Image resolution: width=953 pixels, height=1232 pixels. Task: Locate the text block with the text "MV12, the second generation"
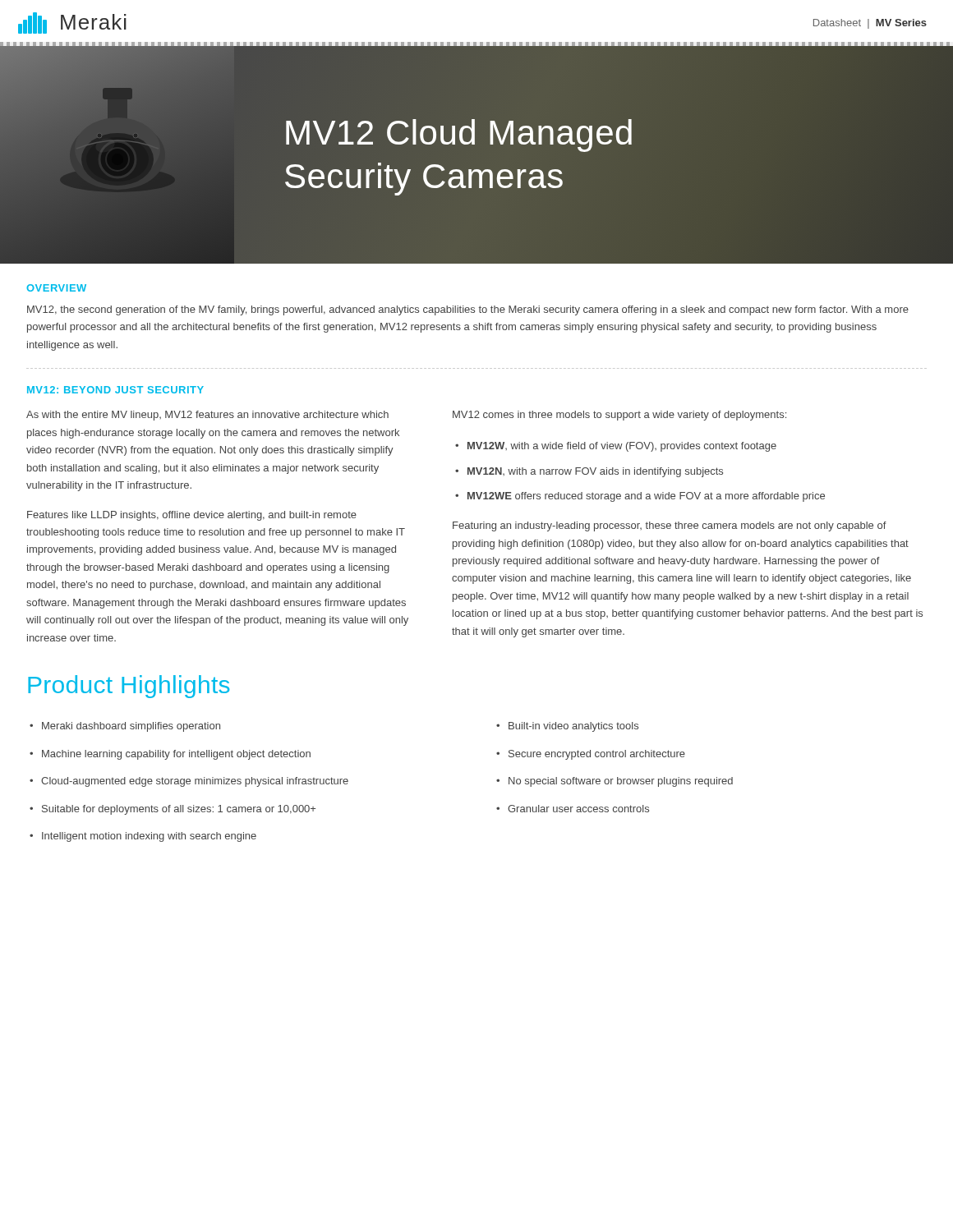click(x=467, y=327)
